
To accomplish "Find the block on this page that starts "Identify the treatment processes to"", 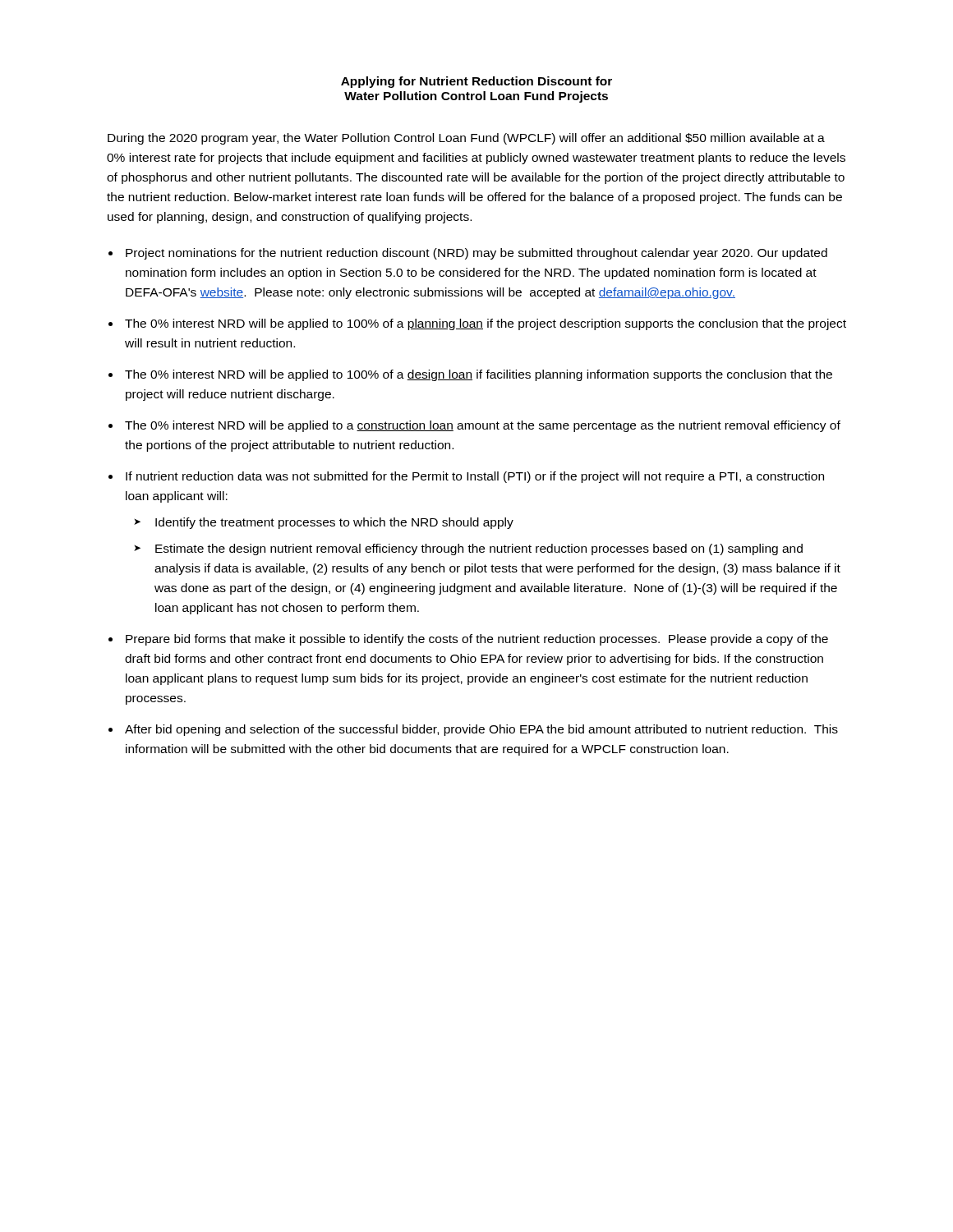I will (334, 522).
